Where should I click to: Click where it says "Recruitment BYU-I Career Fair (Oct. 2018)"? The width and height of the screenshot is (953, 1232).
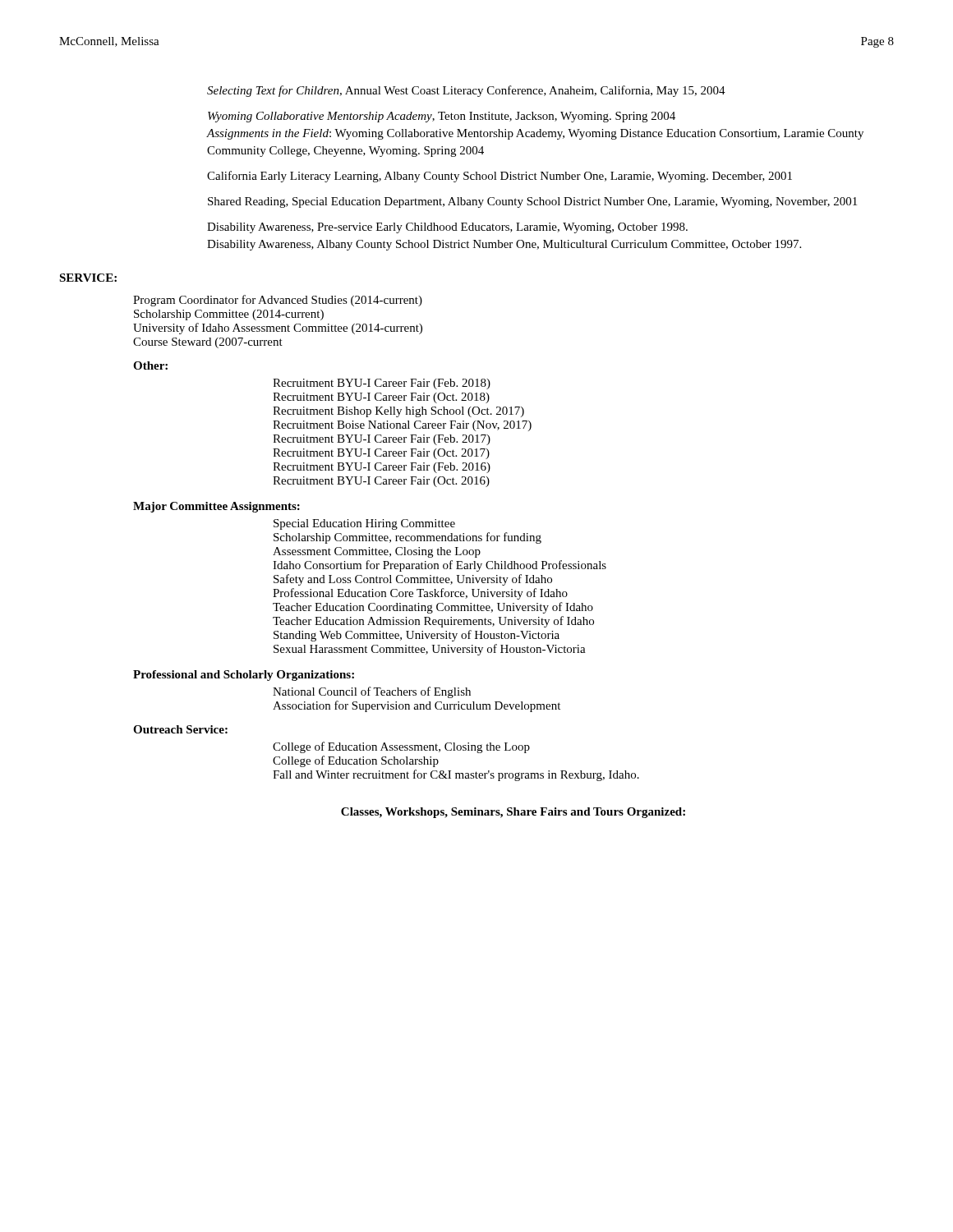[x=381, y=397]
